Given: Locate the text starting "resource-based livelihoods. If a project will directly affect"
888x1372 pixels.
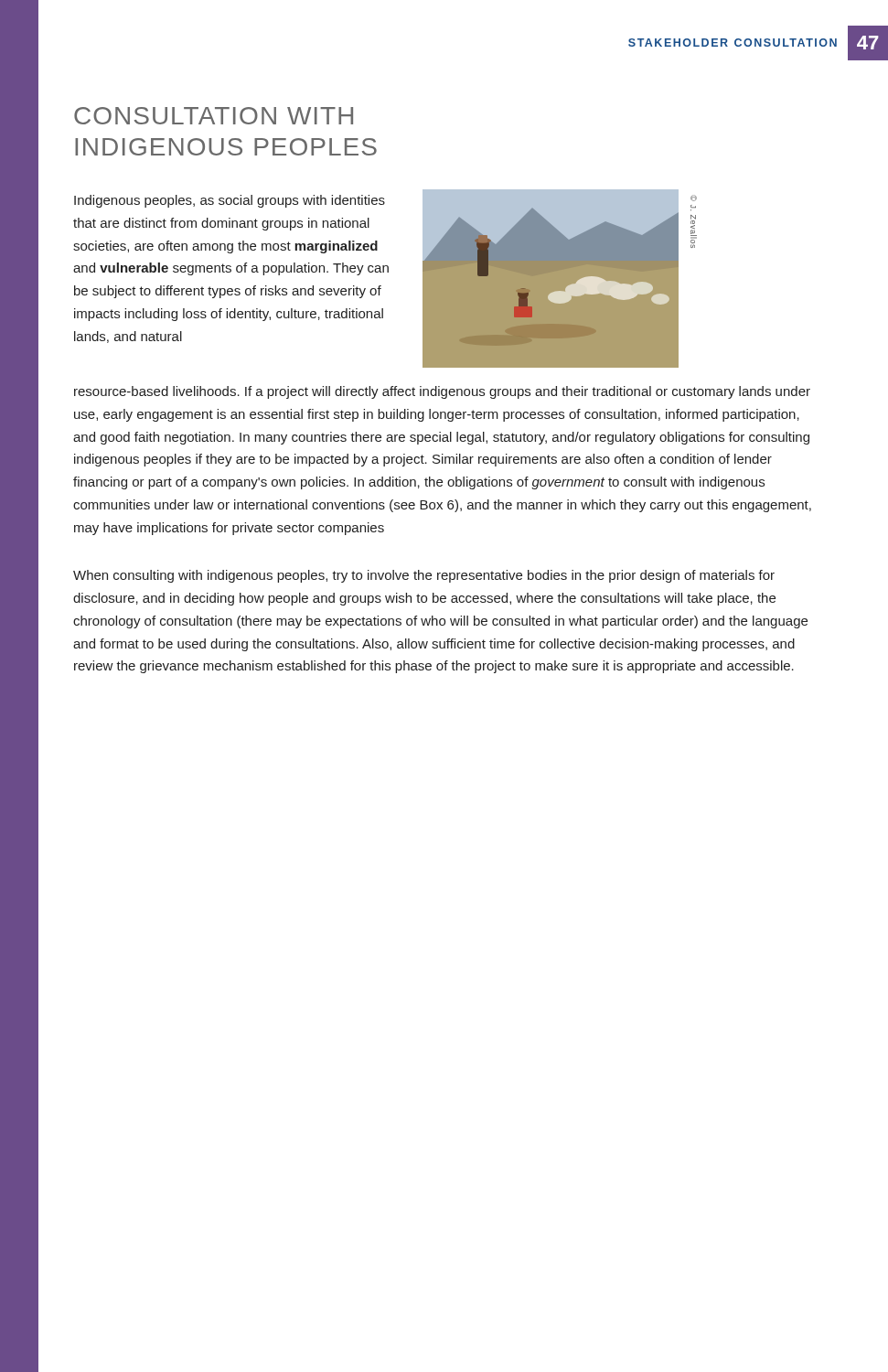Looking at the screenshot, I should tap(442, 392).
